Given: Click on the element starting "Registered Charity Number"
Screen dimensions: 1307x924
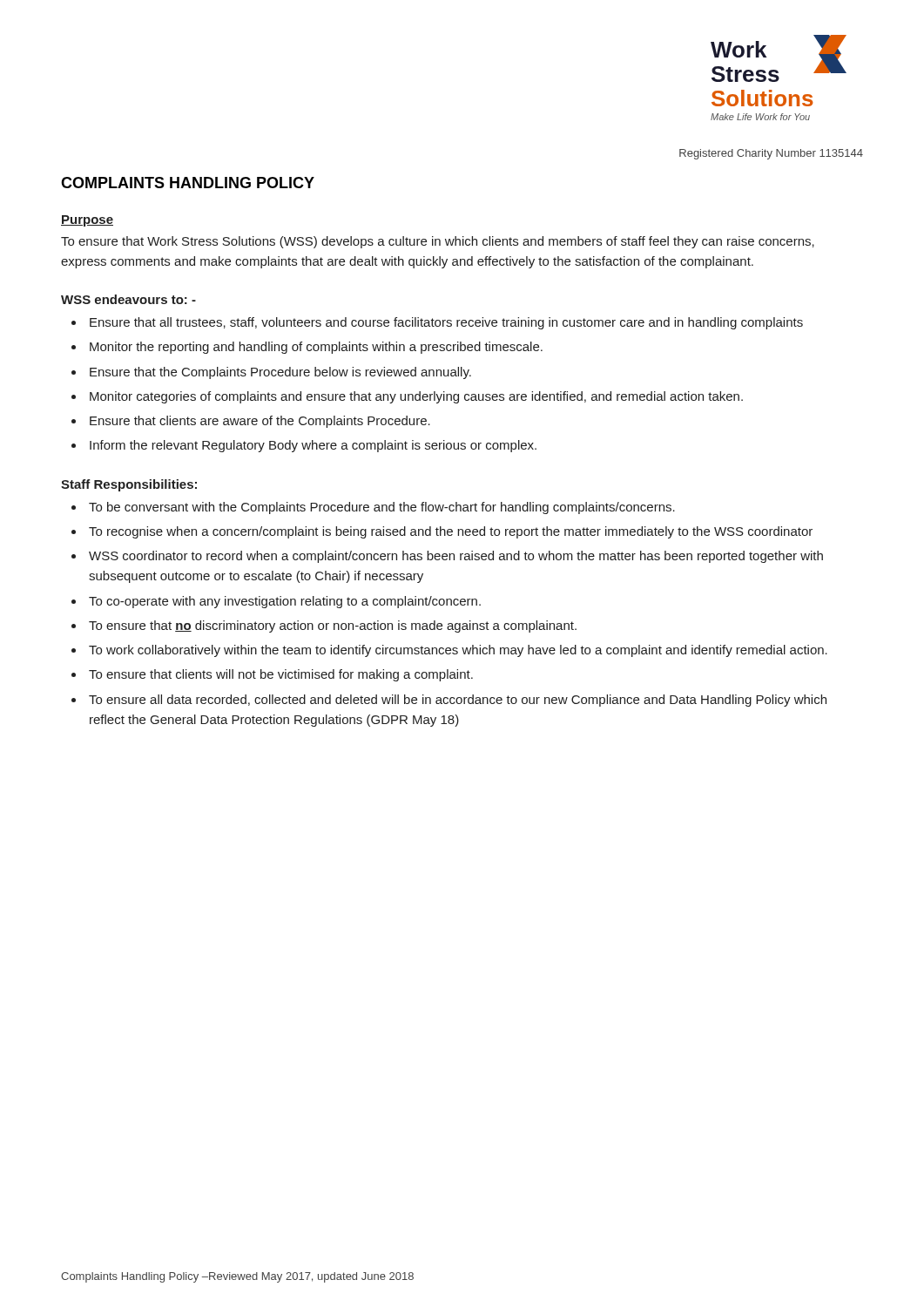Looking at the screenshot, I should [x=771, y=153].
